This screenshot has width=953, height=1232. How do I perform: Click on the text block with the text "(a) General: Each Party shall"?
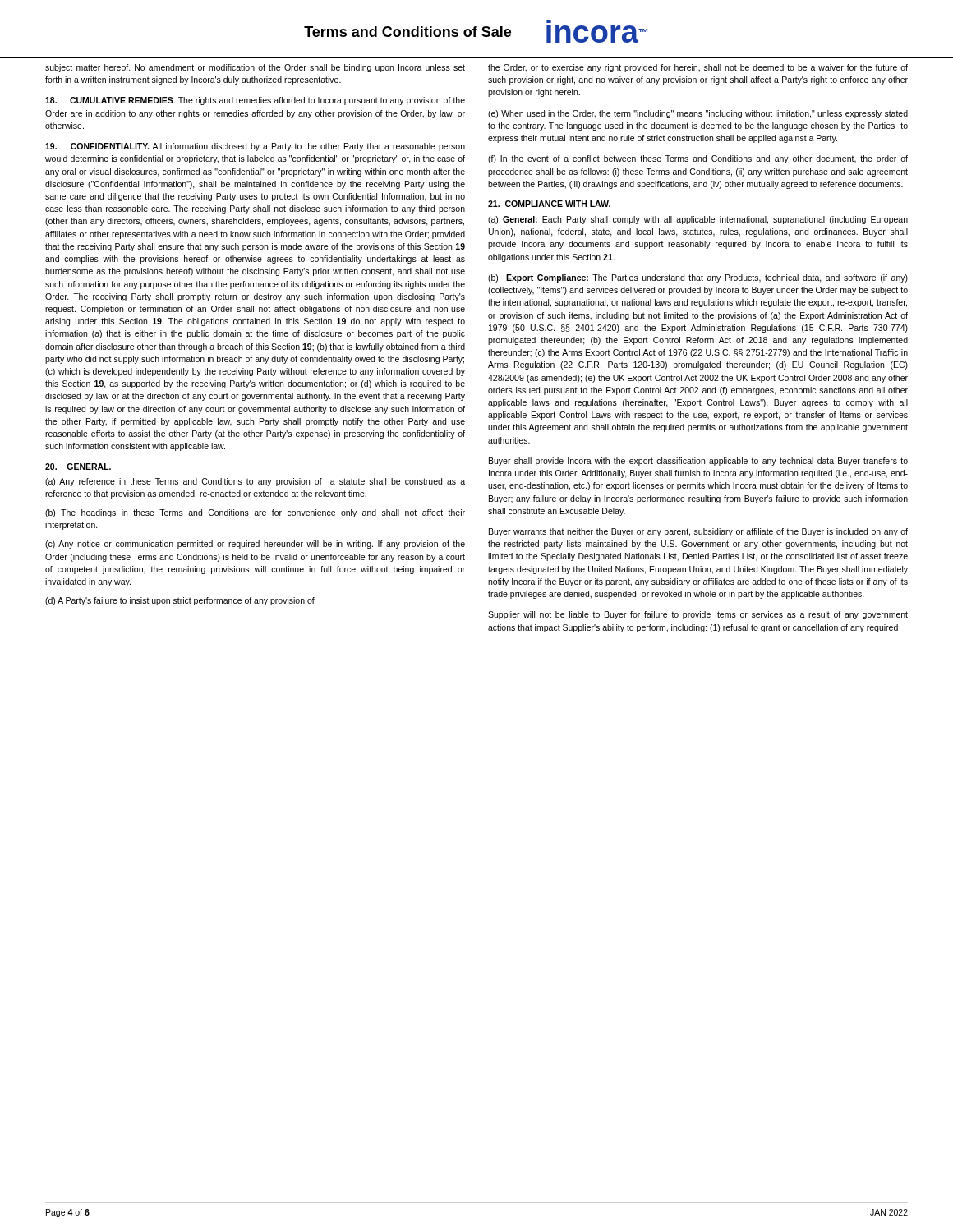pyautogui.click(x=698, y=238)
